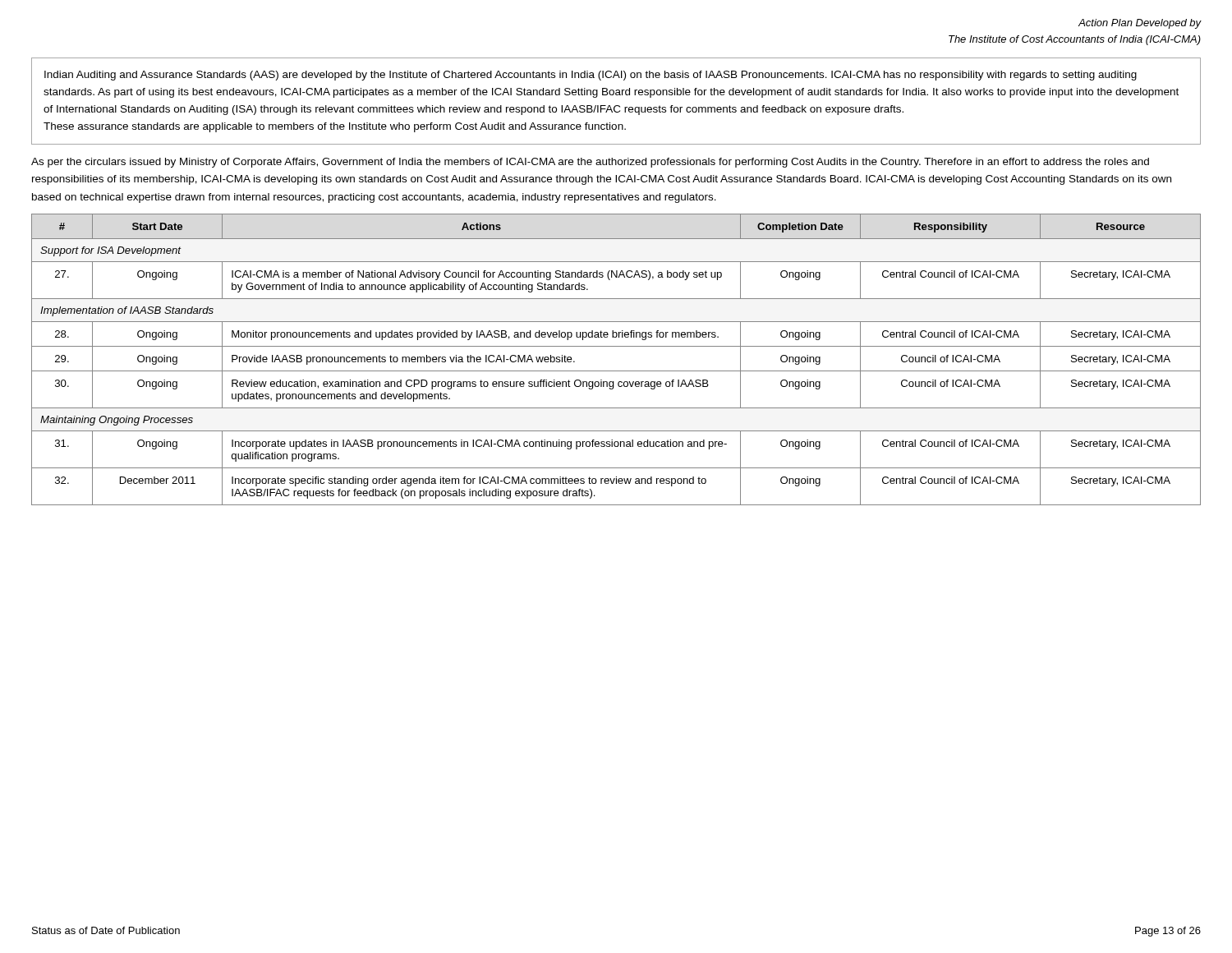The height and width of the screenshot is (953, 1232).
Task: Select the table that reads "Incorporate updates in IAASB pronouncements"
Action: [x=616, y=360]
